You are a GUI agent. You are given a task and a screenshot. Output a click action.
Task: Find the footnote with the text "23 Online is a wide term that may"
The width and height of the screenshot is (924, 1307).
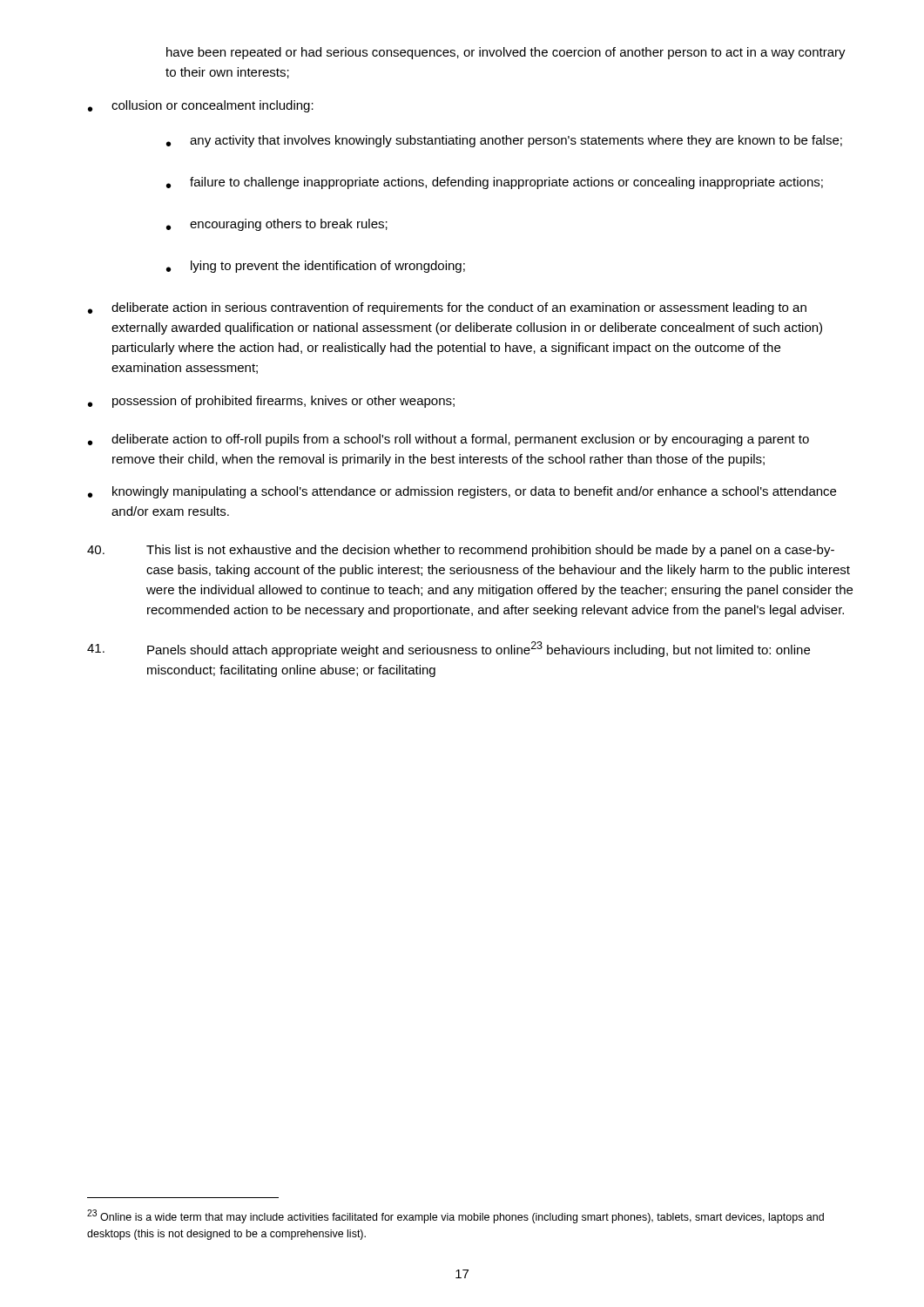(456, 1224)
